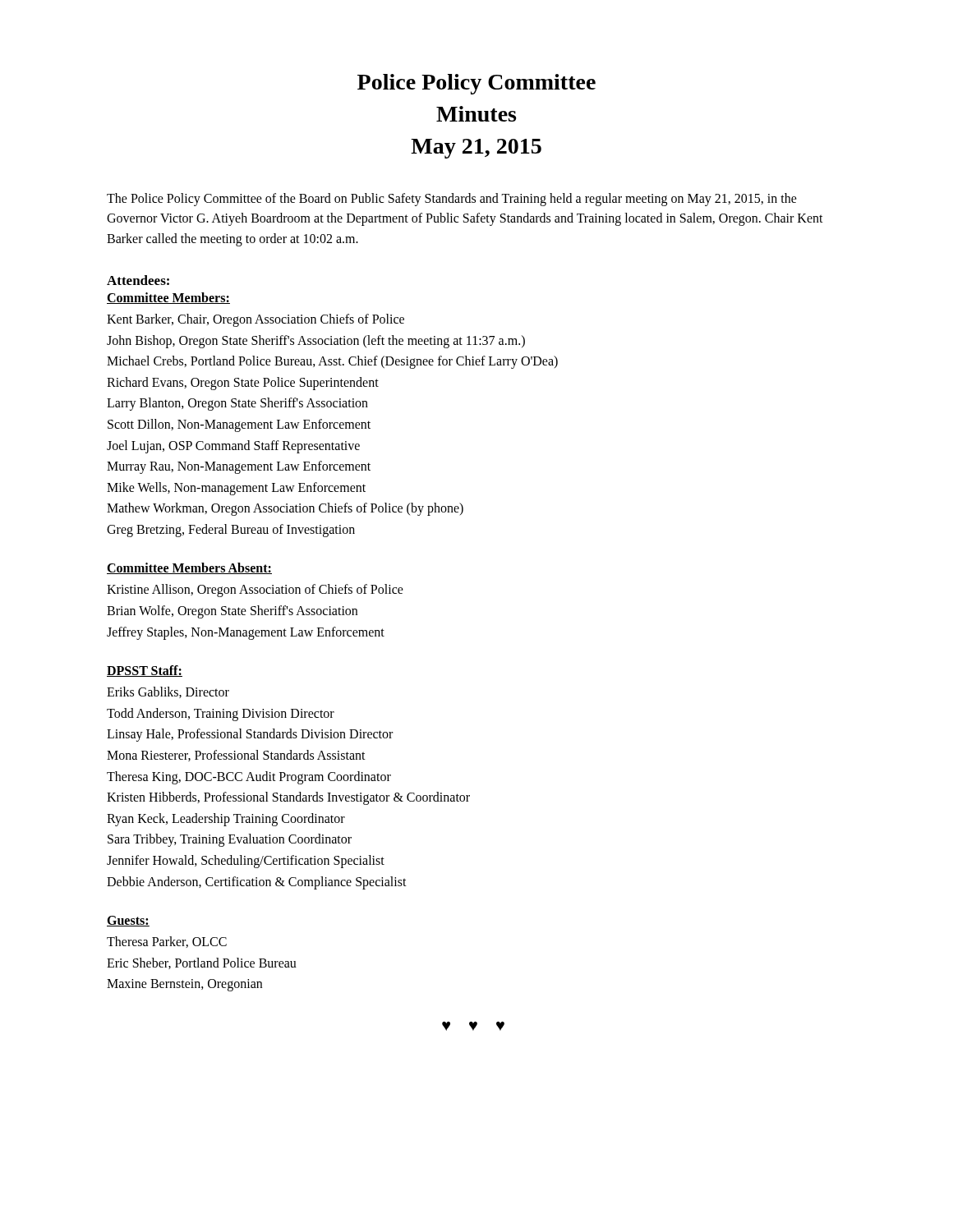Click on the region starting "Michael Crebs, Portland Police Bureau,"

[x=333, y=361]
